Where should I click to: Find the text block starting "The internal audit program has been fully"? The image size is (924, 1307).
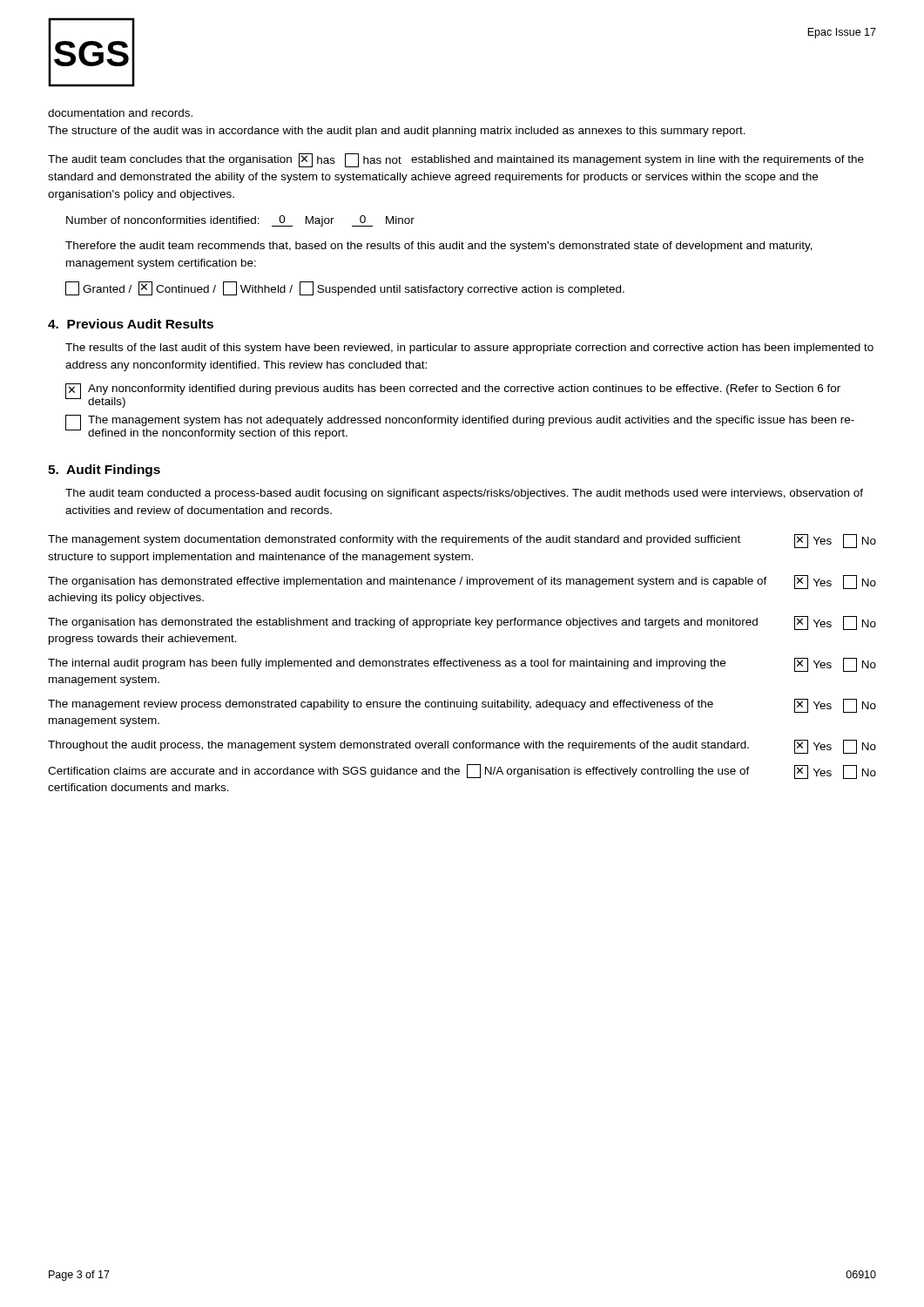point(462,671)
